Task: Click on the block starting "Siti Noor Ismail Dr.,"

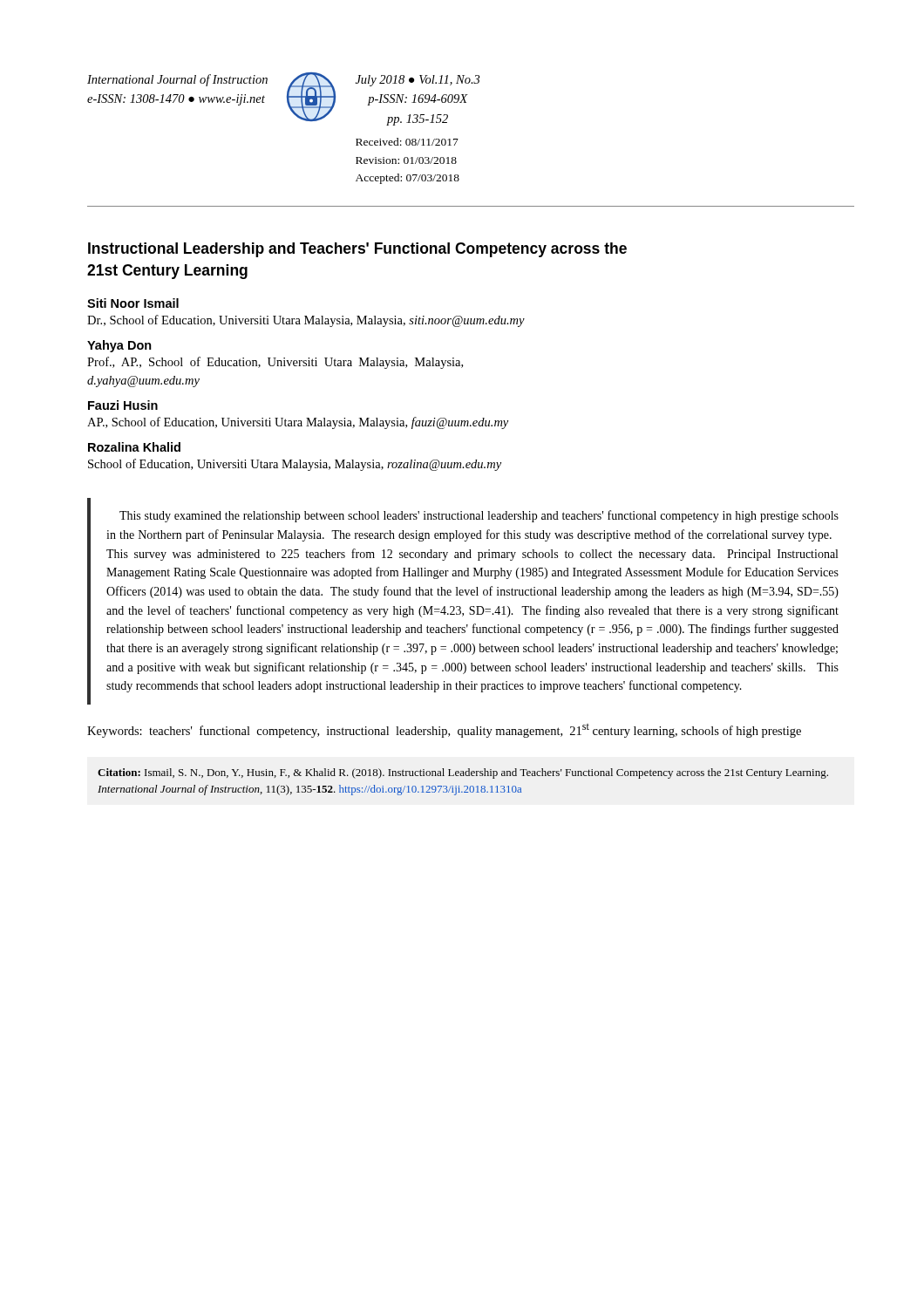Action: (471, 313)
